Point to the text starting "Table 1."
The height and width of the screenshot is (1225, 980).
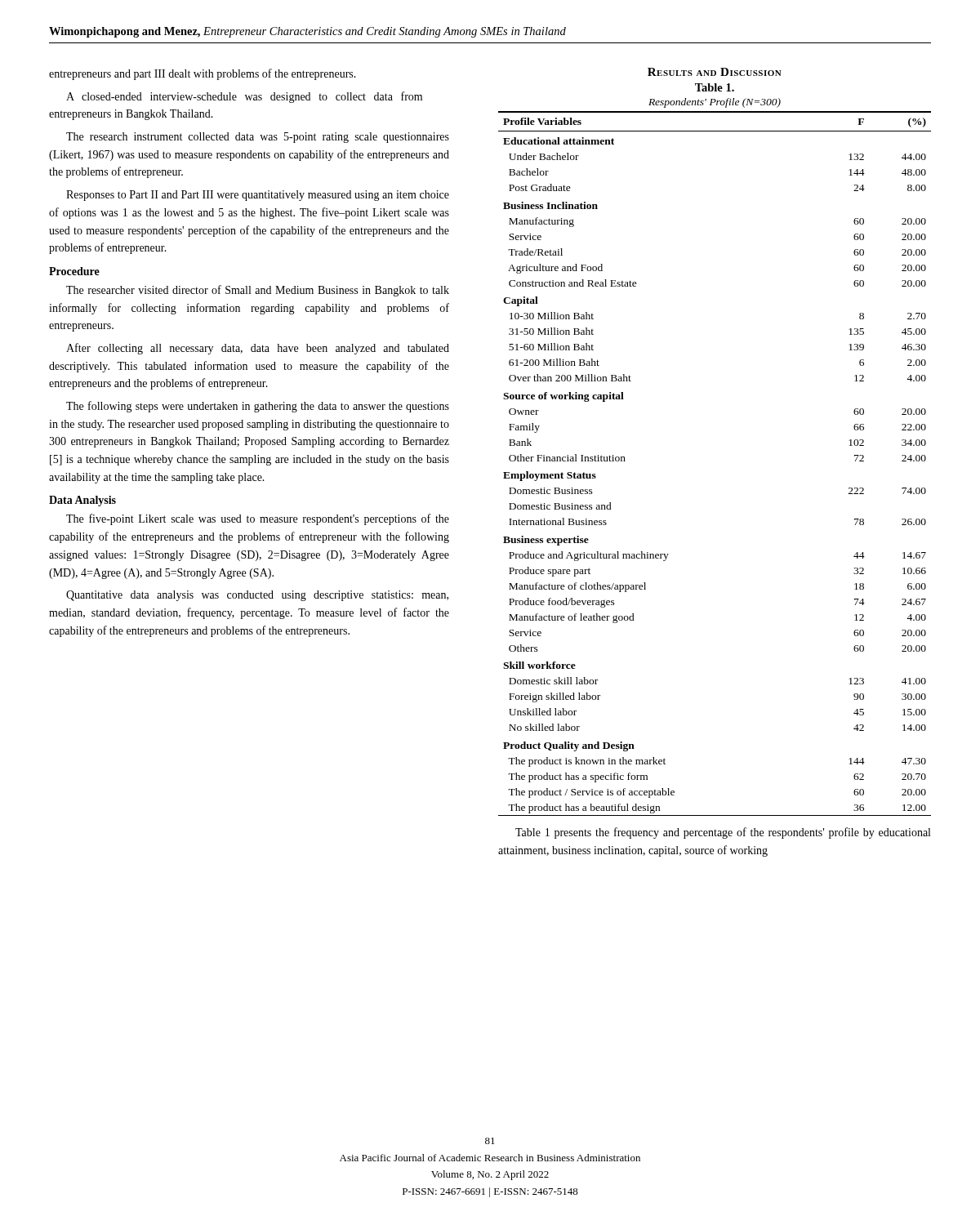(x=715, y=87)
